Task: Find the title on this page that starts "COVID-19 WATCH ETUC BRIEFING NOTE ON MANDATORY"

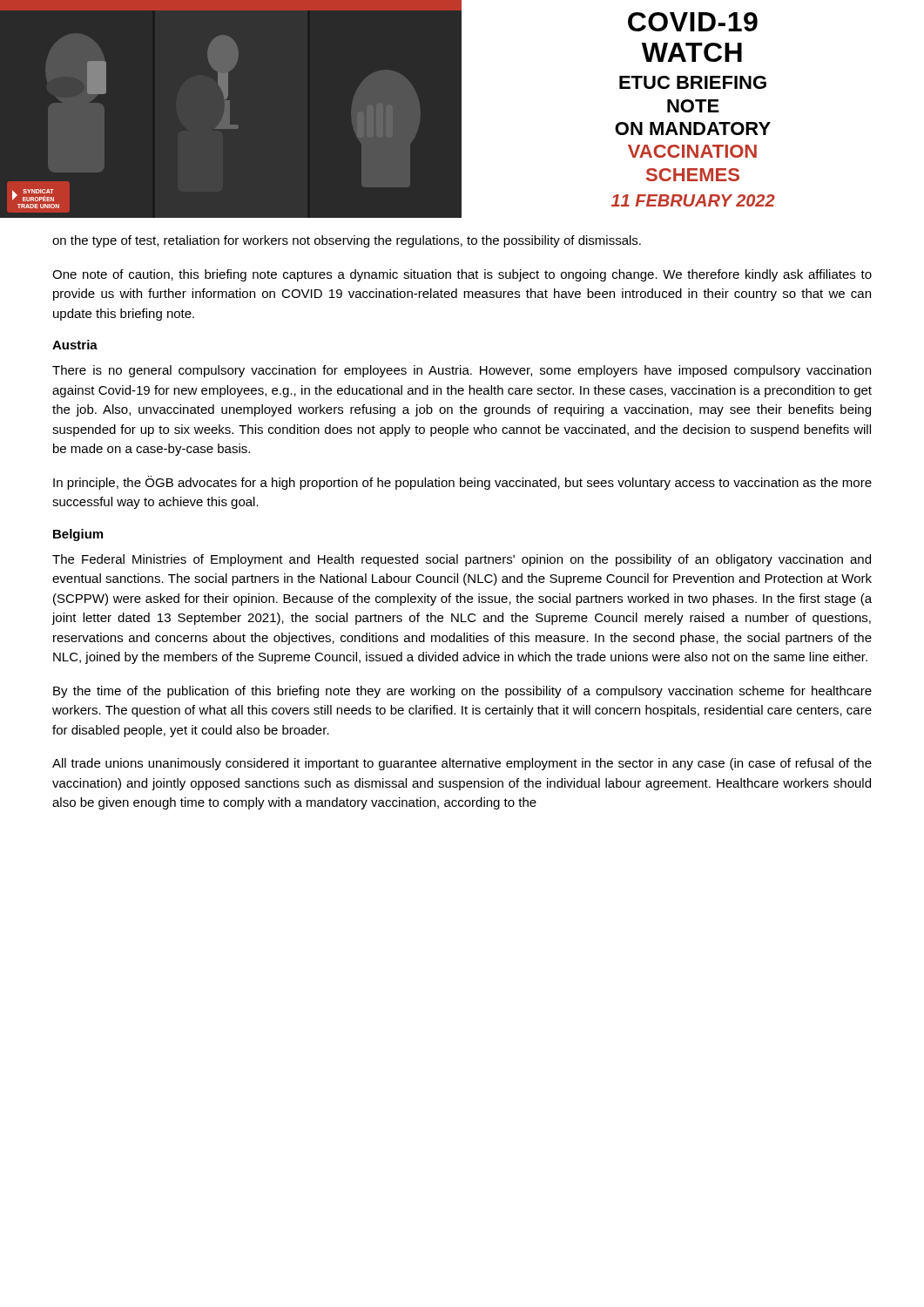Action: click(693, 108)
